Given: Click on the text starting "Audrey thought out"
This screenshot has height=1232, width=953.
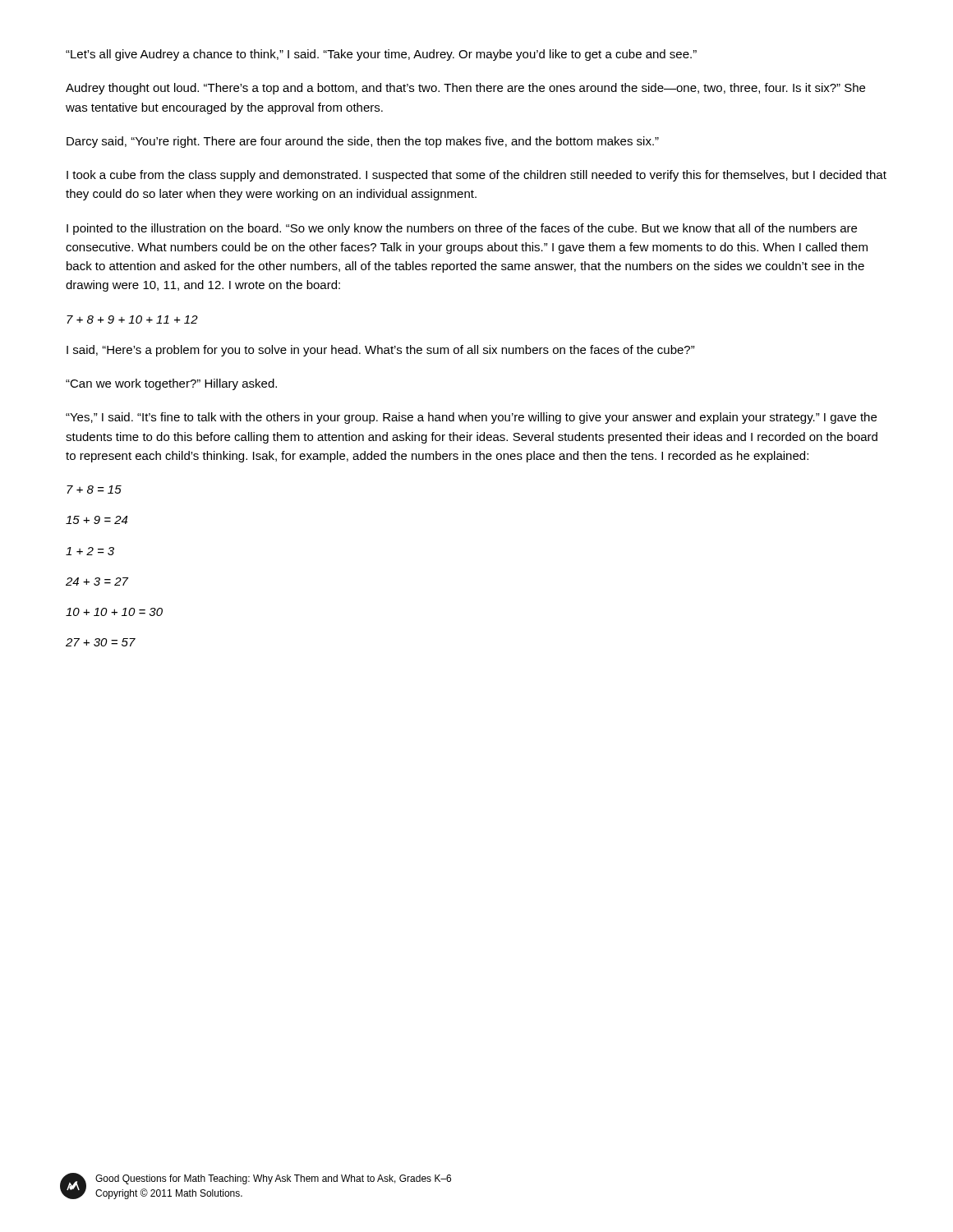Looking at the screenshot, I should click(466, 97).
